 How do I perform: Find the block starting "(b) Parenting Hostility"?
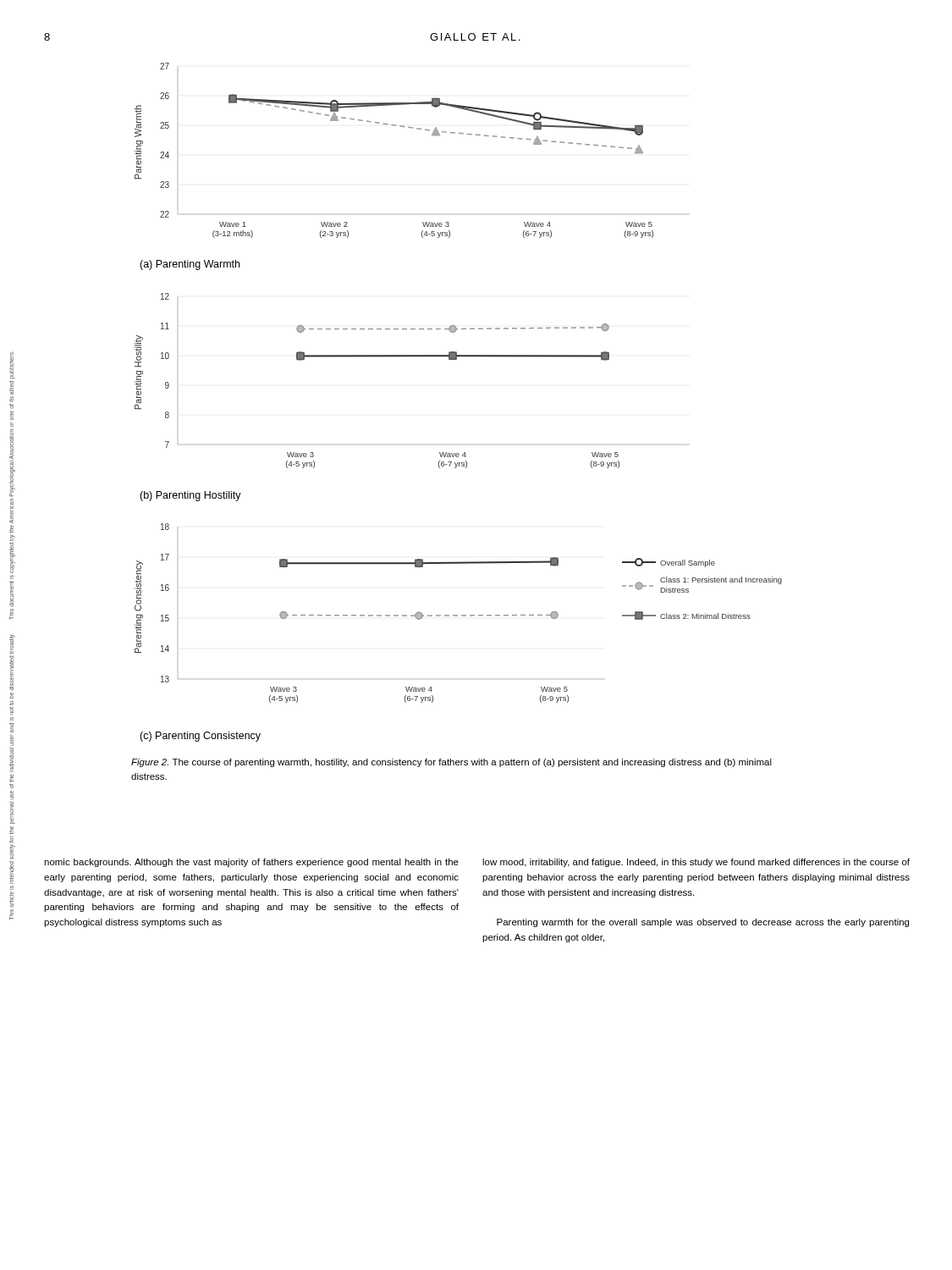(x=190, y=495)
